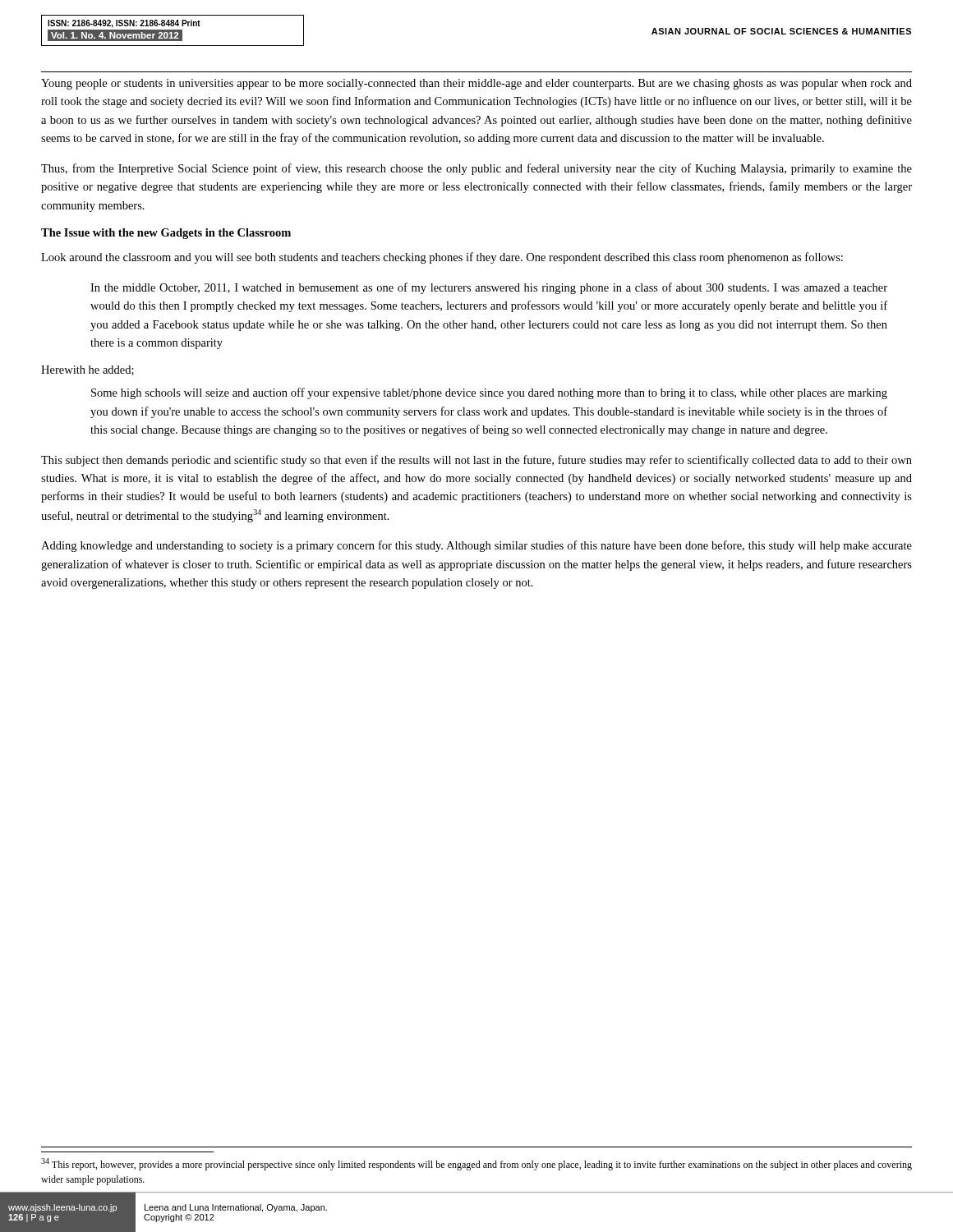Screen dimensions: 1232x953
Task: Locate the text block starting "The Issue with the new Gadgets"
Action: pyautogui.click(x=166, y=233)
